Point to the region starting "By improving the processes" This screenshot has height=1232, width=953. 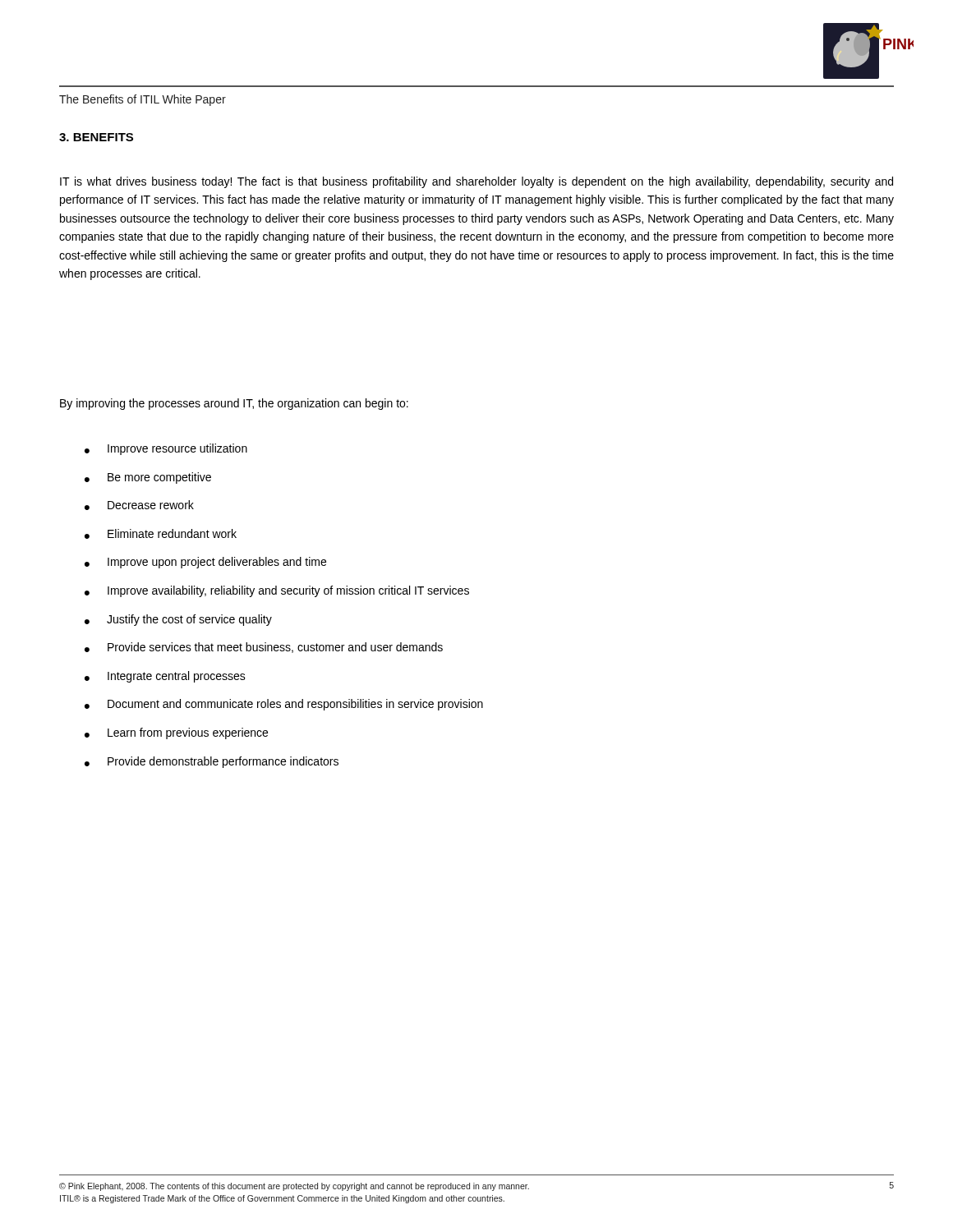tap(234, 403)
